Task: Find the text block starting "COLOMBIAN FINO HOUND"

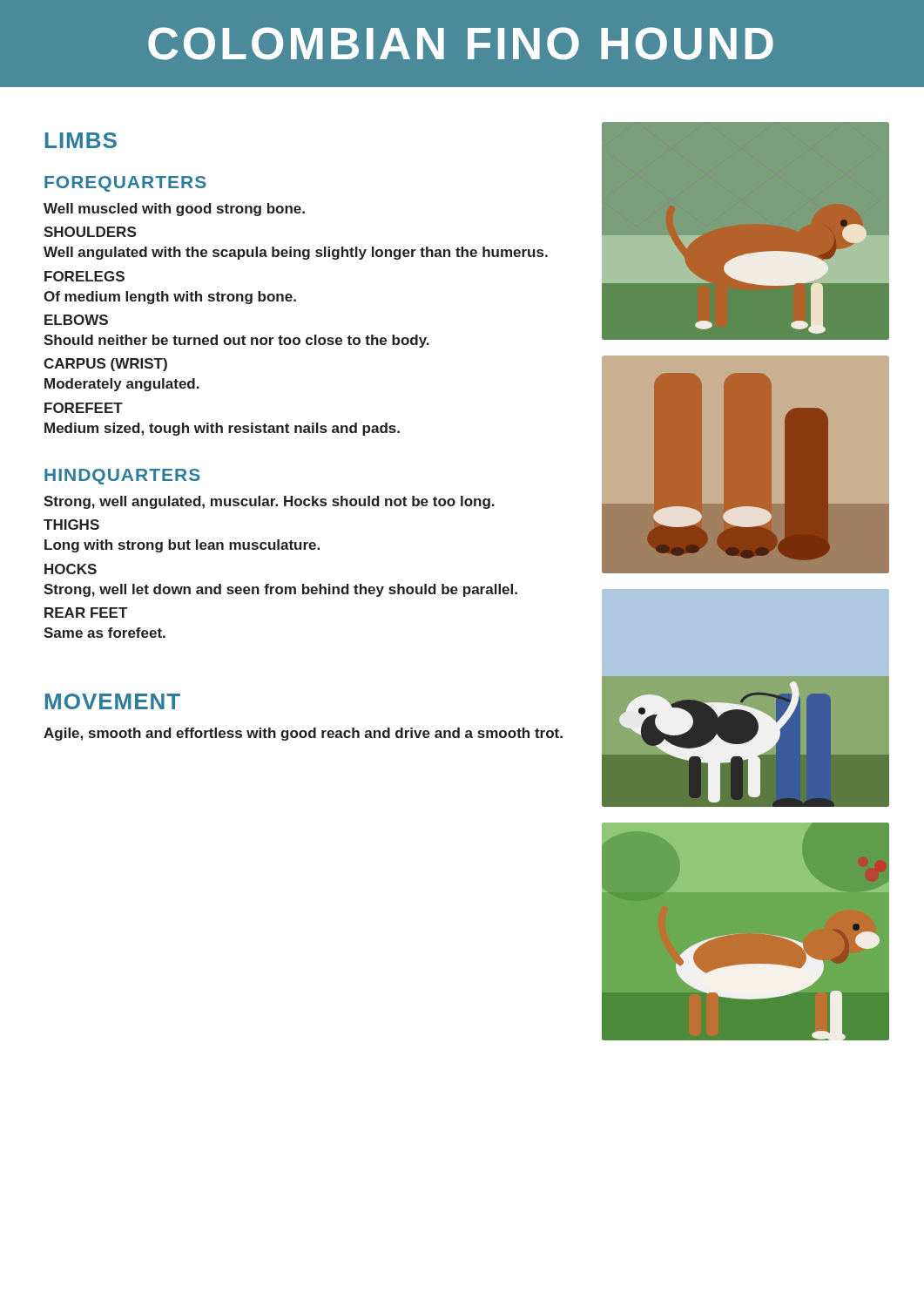Action: coord(462,44)
